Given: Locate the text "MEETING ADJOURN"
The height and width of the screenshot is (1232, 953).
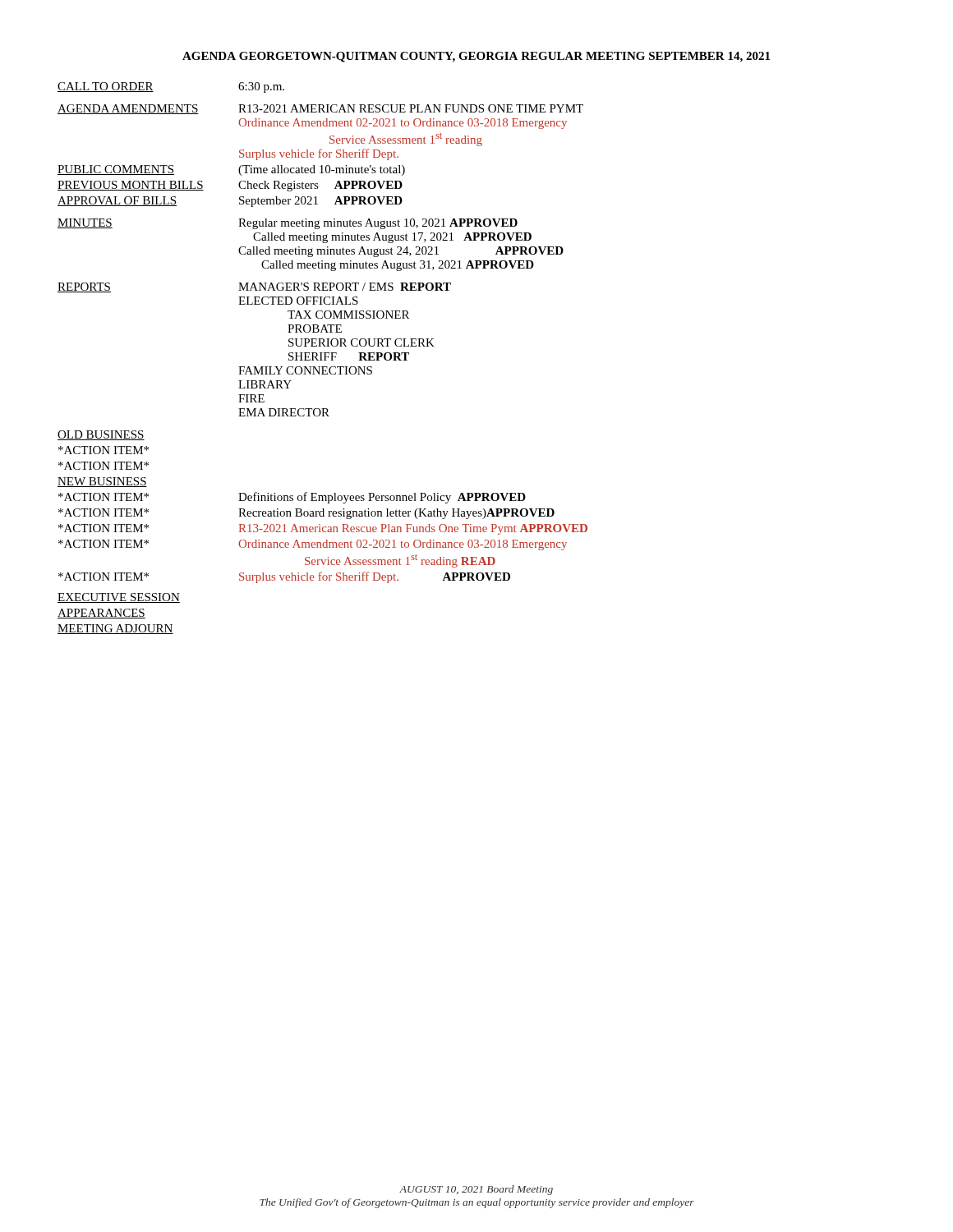Looking at the screenshot, I should click(x=115, y=628).
